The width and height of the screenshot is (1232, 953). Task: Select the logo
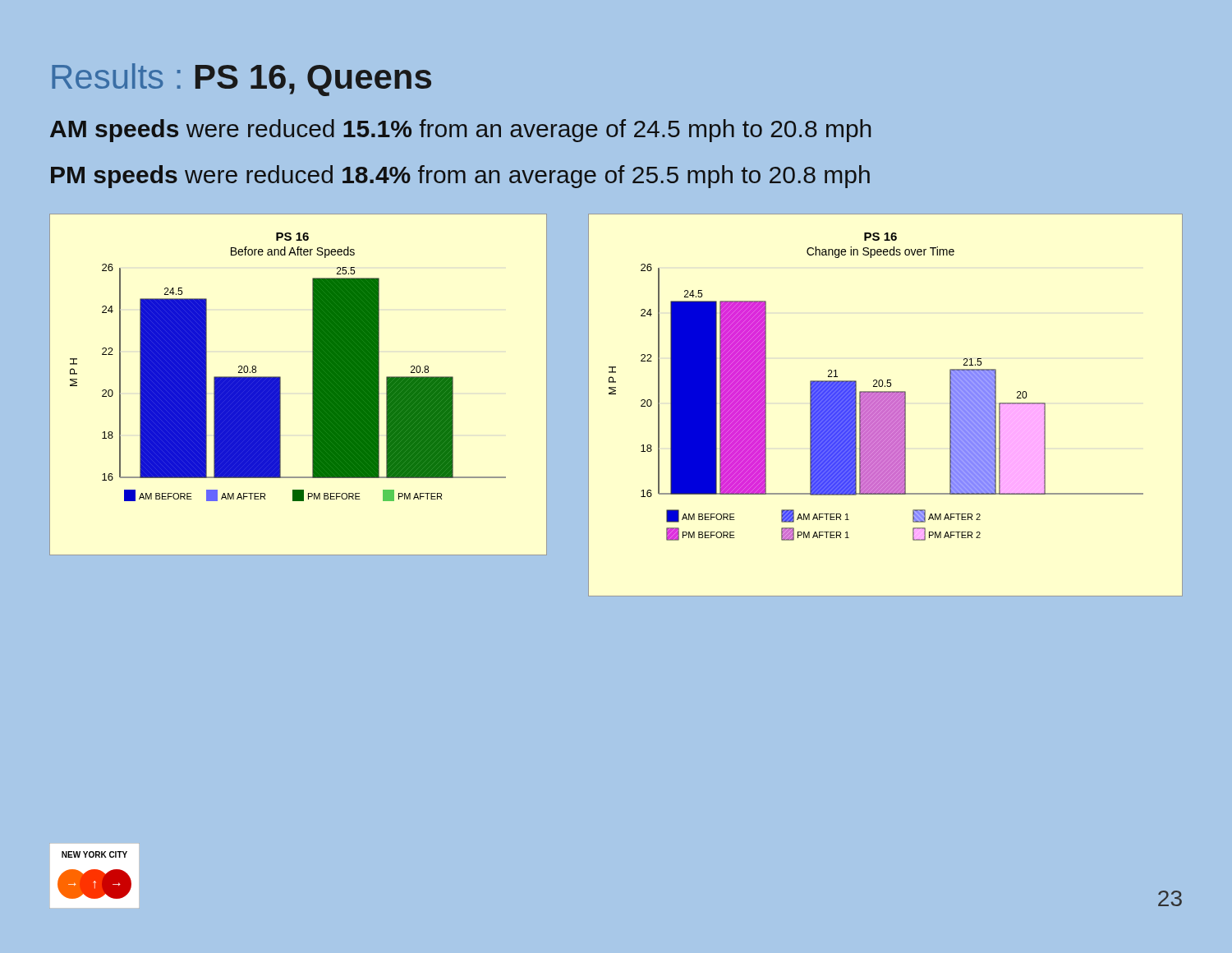pos(94,877)
